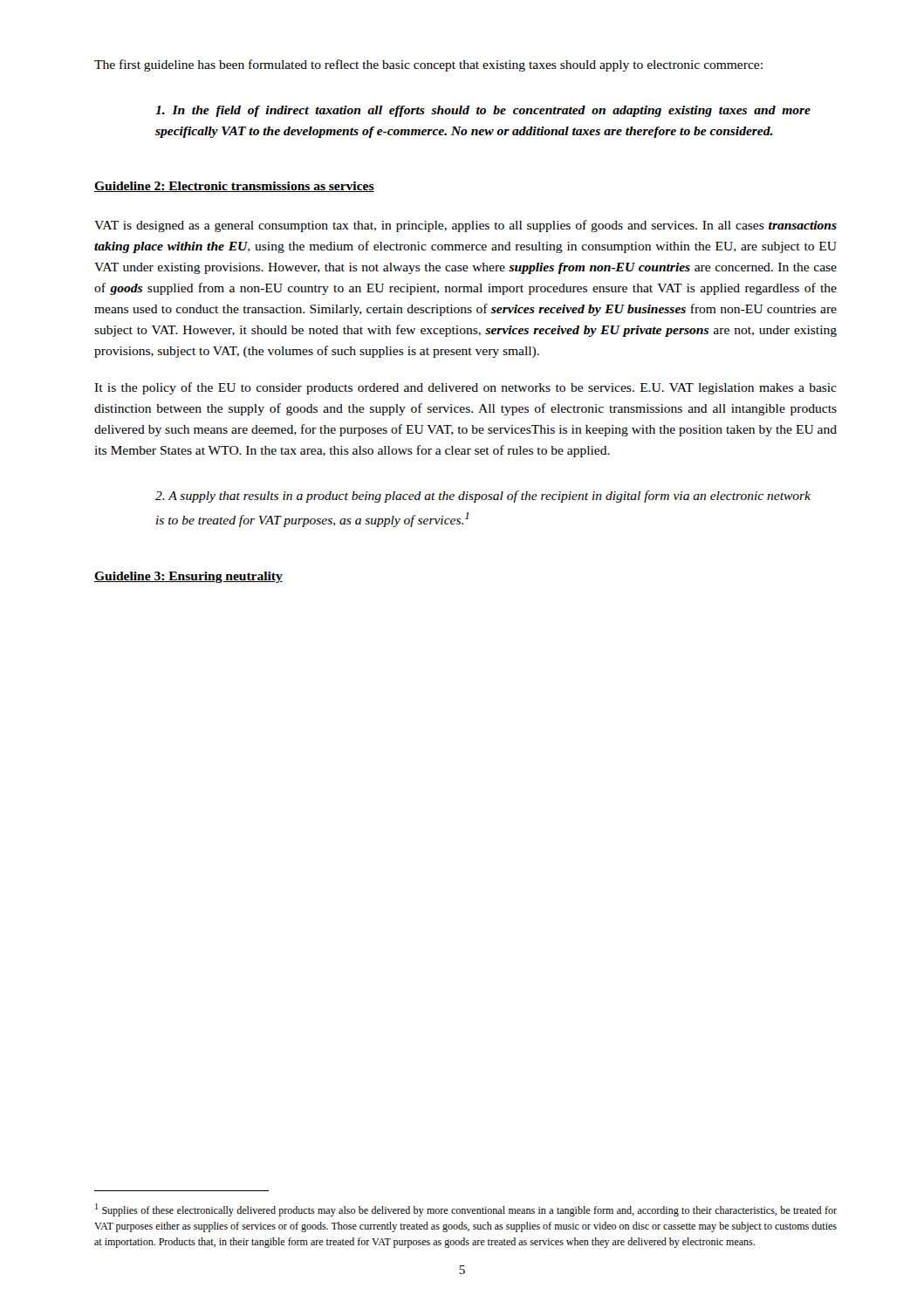
Task: Locate the list item containing "2. A supply that results in"
Action: click(483, 508)
